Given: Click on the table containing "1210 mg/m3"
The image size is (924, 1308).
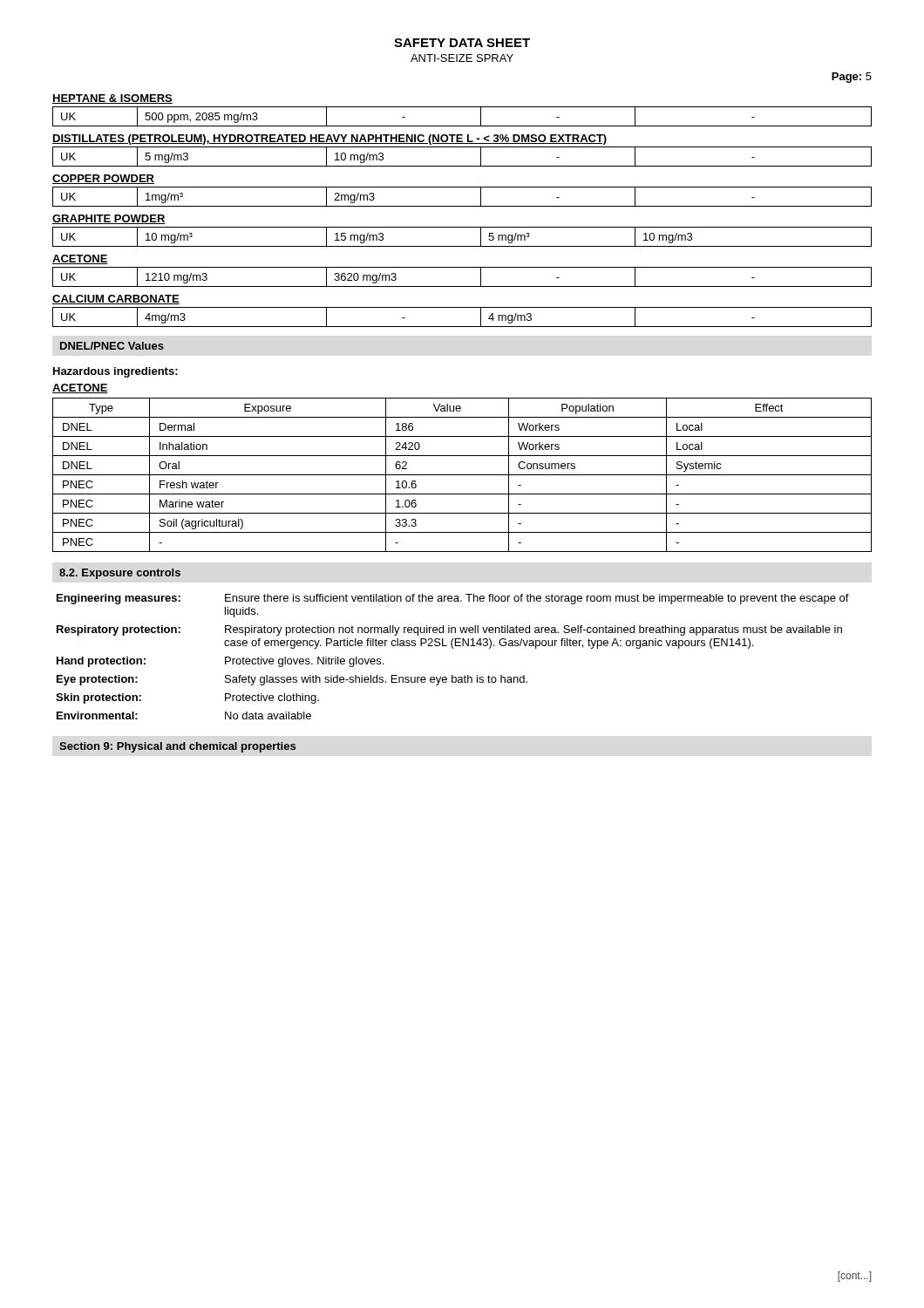Looking at the screenshot, I should pos(462,277).
